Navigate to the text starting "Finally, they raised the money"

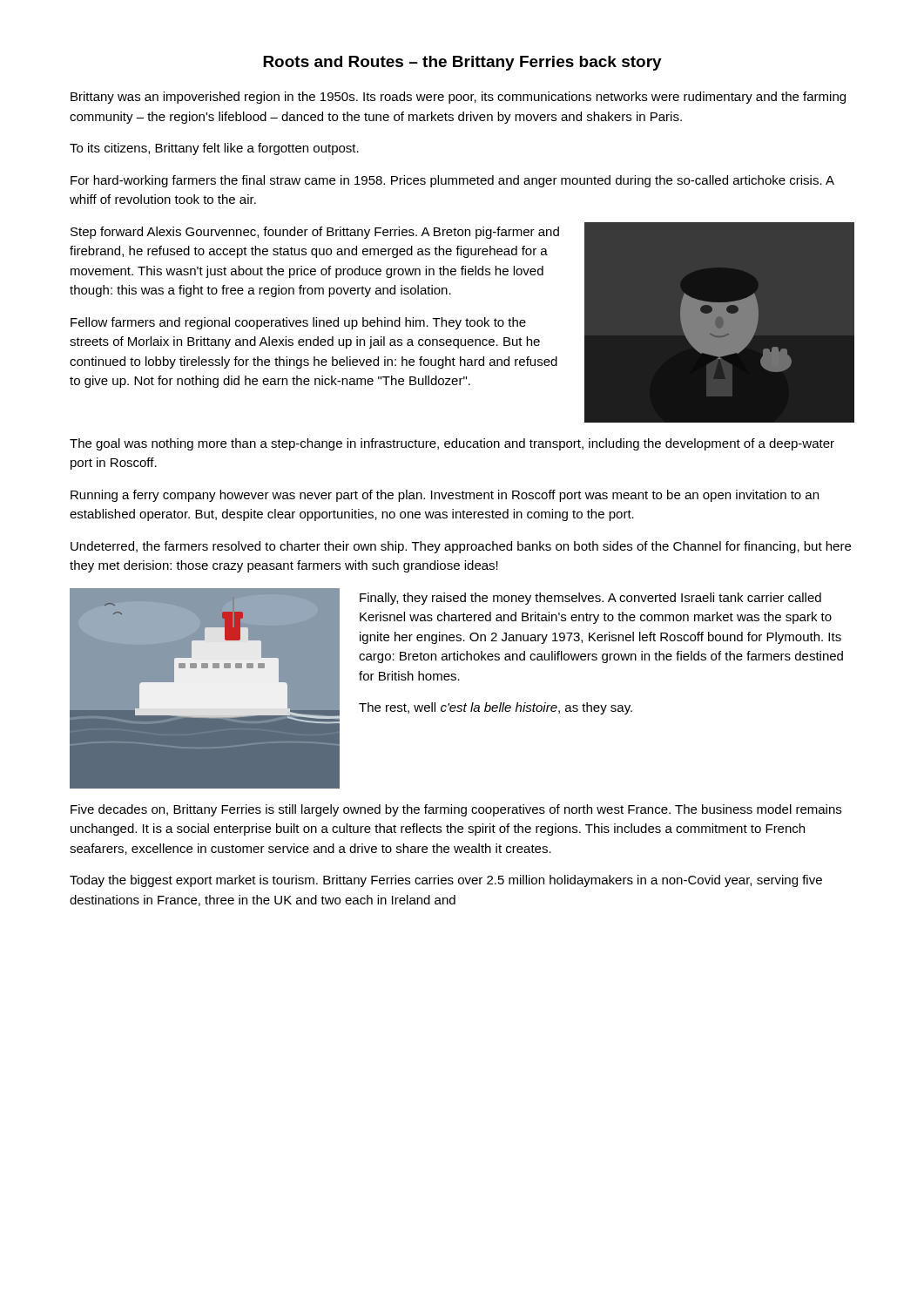click(462, 637)
